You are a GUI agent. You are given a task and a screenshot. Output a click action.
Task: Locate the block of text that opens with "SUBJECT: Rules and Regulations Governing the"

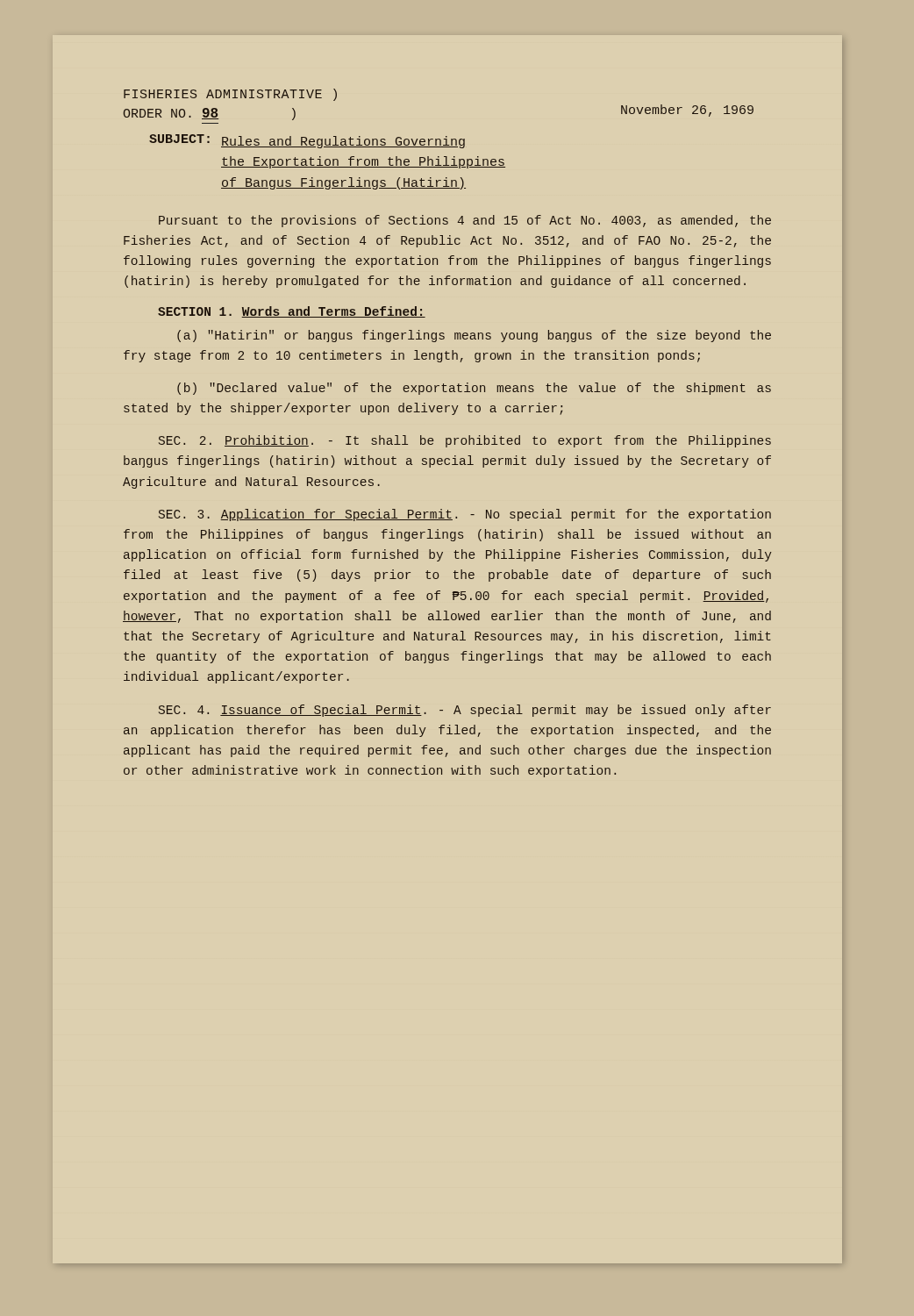(x=327, y=163)
